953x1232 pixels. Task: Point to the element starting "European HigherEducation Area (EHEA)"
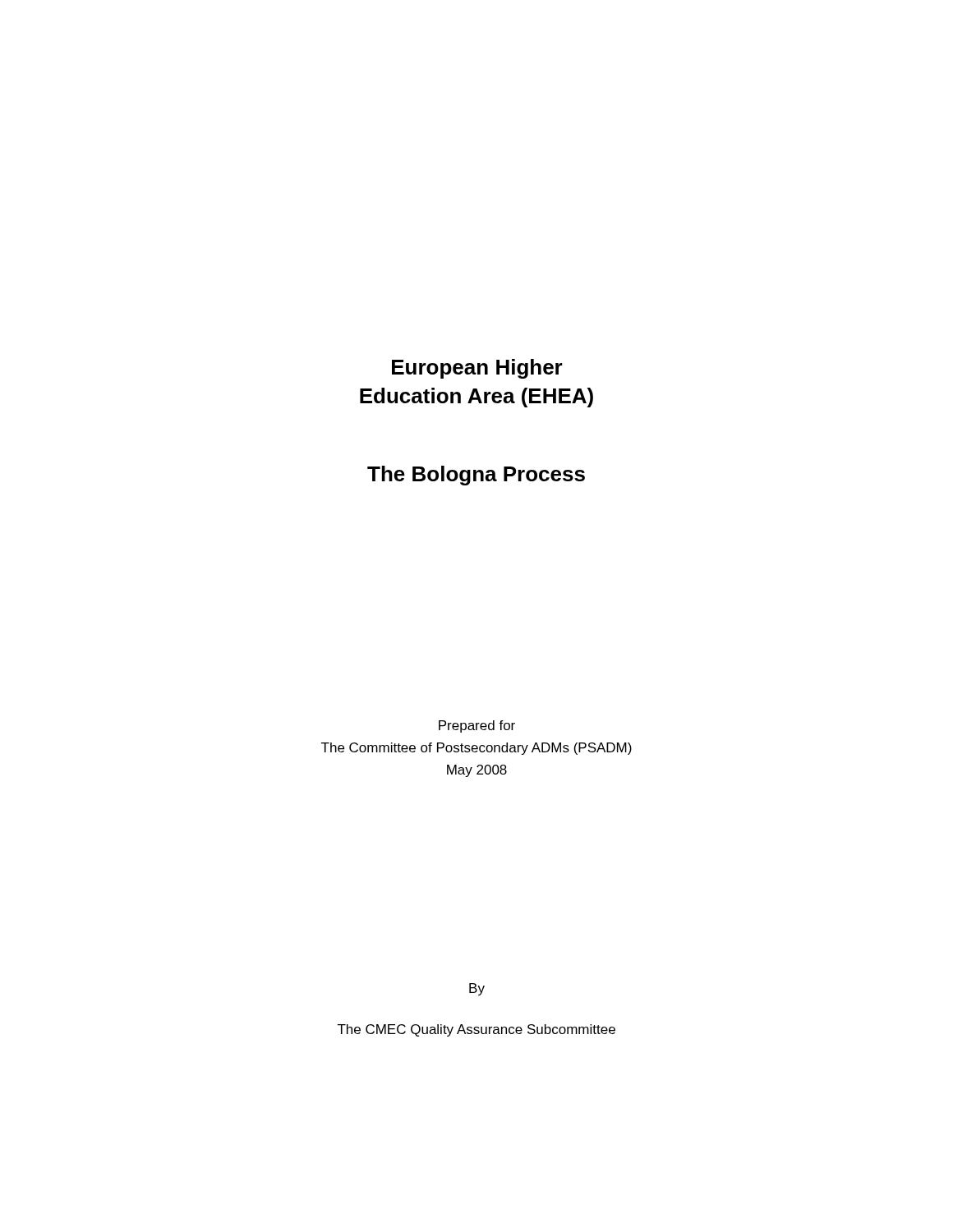pyautogui.click(x=476, y=382)
